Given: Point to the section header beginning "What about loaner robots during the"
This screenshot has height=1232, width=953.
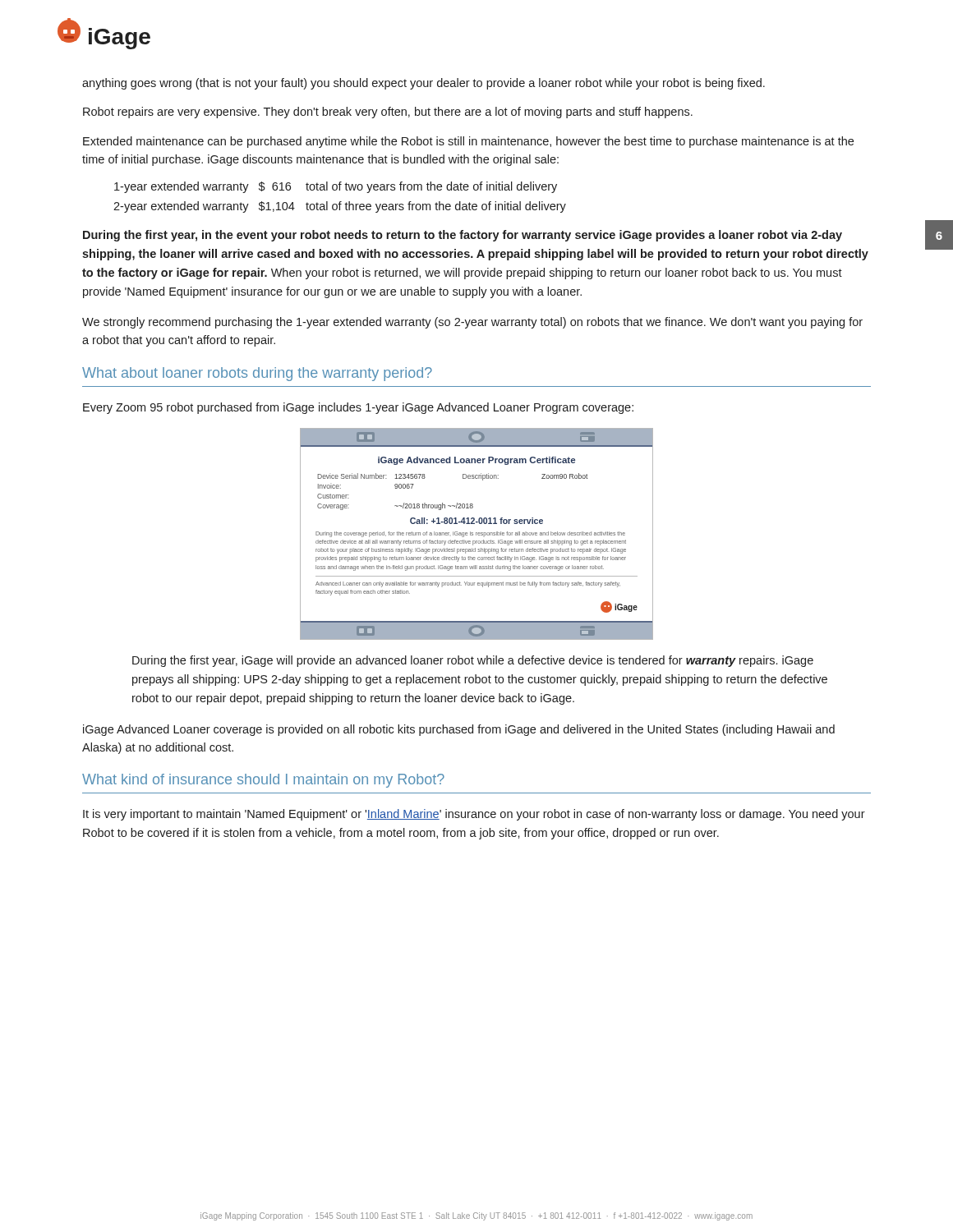Looking at the screenshot, I should click(257, 372).
